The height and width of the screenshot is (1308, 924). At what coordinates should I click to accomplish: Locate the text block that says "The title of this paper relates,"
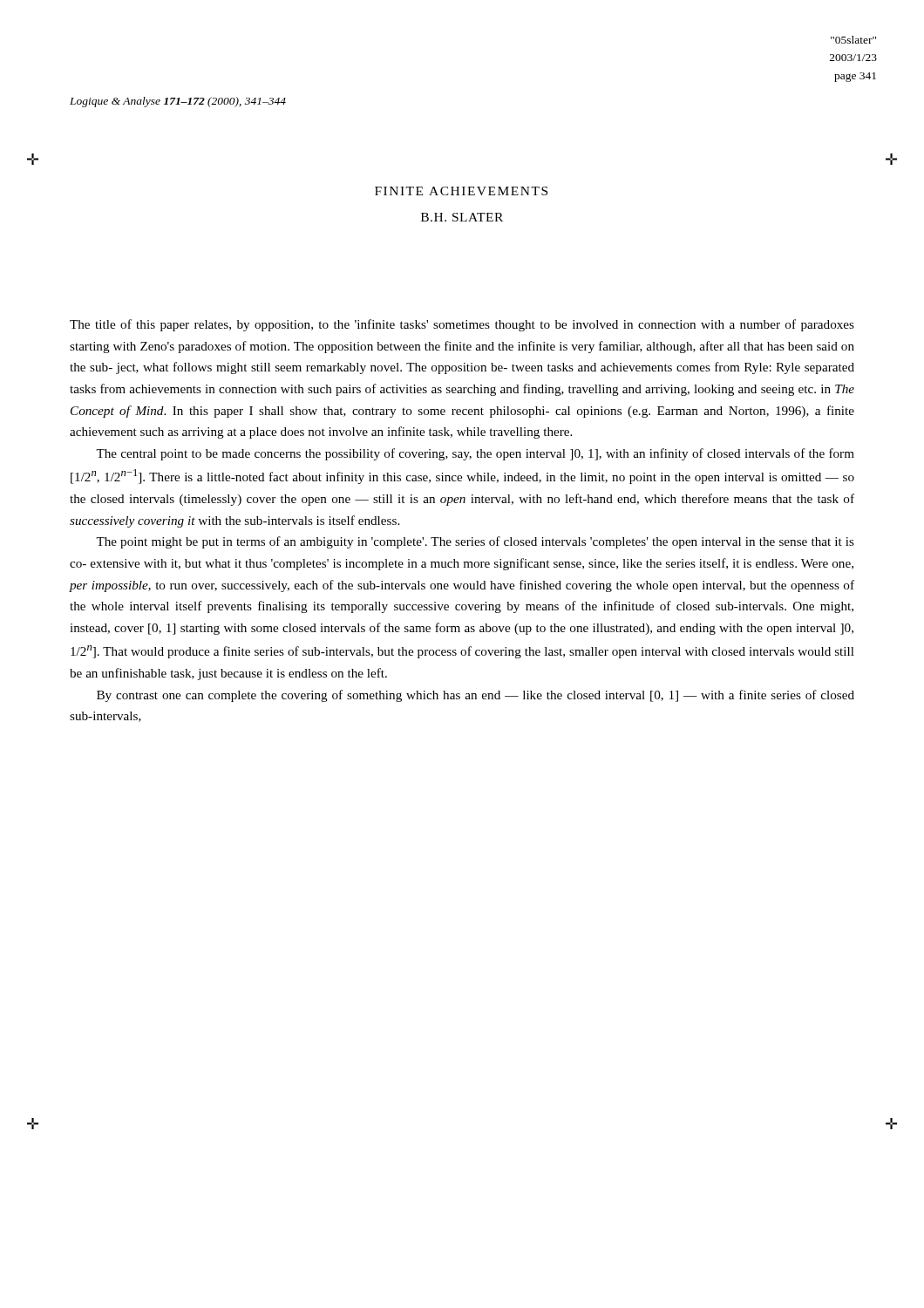click(462, 378)
